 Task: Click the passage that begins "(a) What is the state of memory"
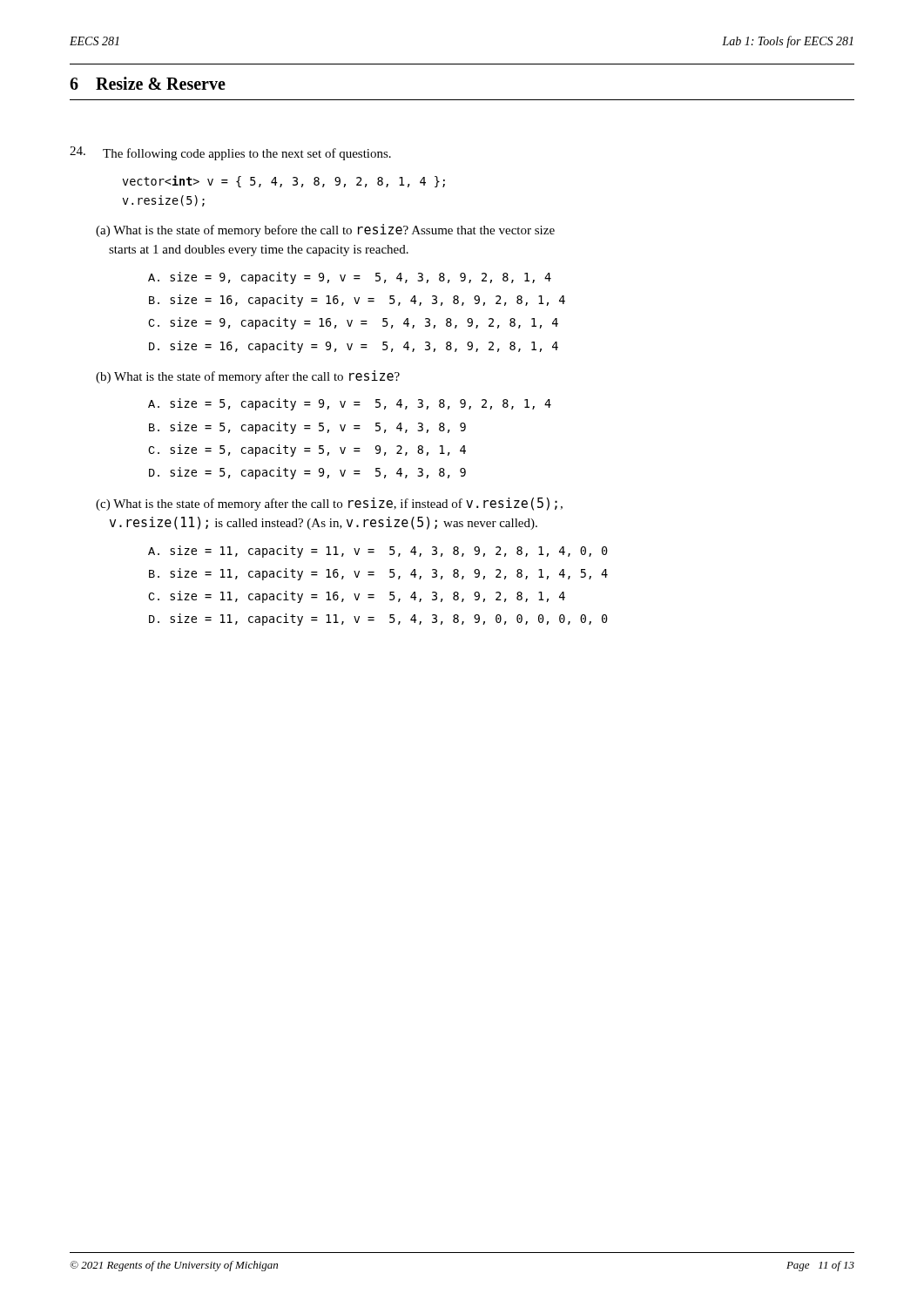(325, 239)
